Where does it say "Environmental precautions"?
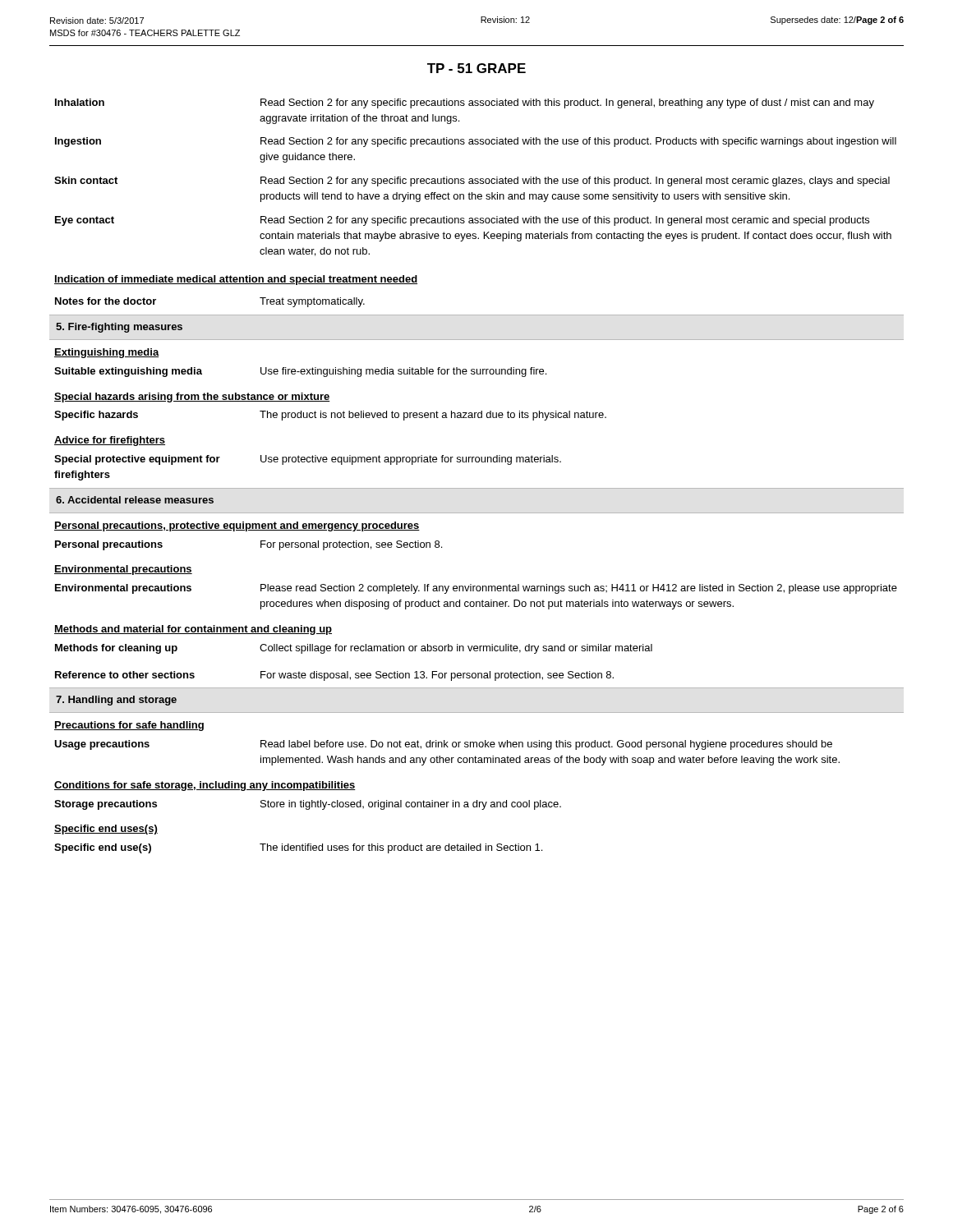The width and height of the screenshot is (953, 1232). (x=123, y=569)
